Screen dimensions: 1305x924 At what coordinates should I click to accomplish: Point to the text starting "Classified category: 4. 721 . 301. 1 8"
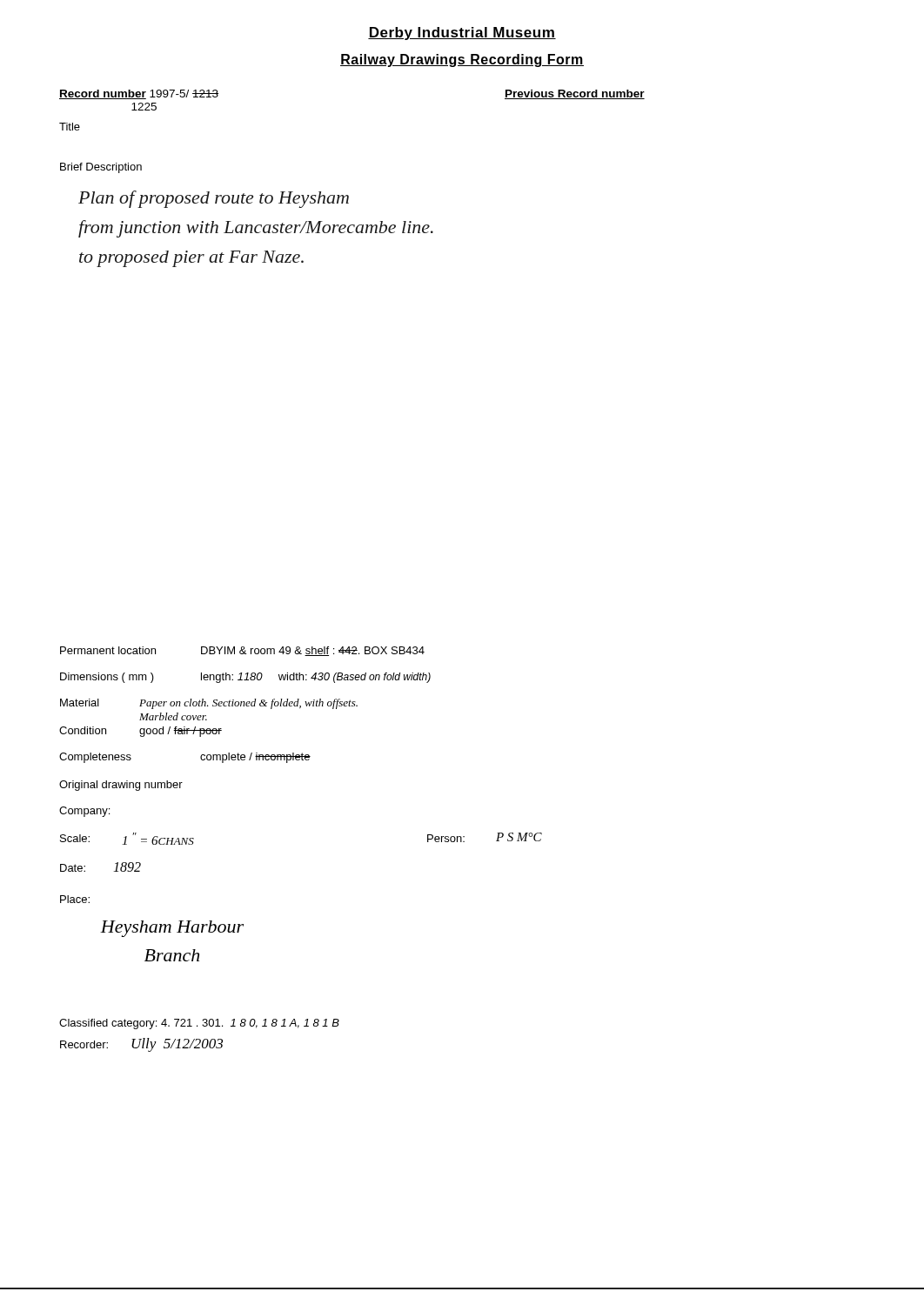tap(199, 1023)
